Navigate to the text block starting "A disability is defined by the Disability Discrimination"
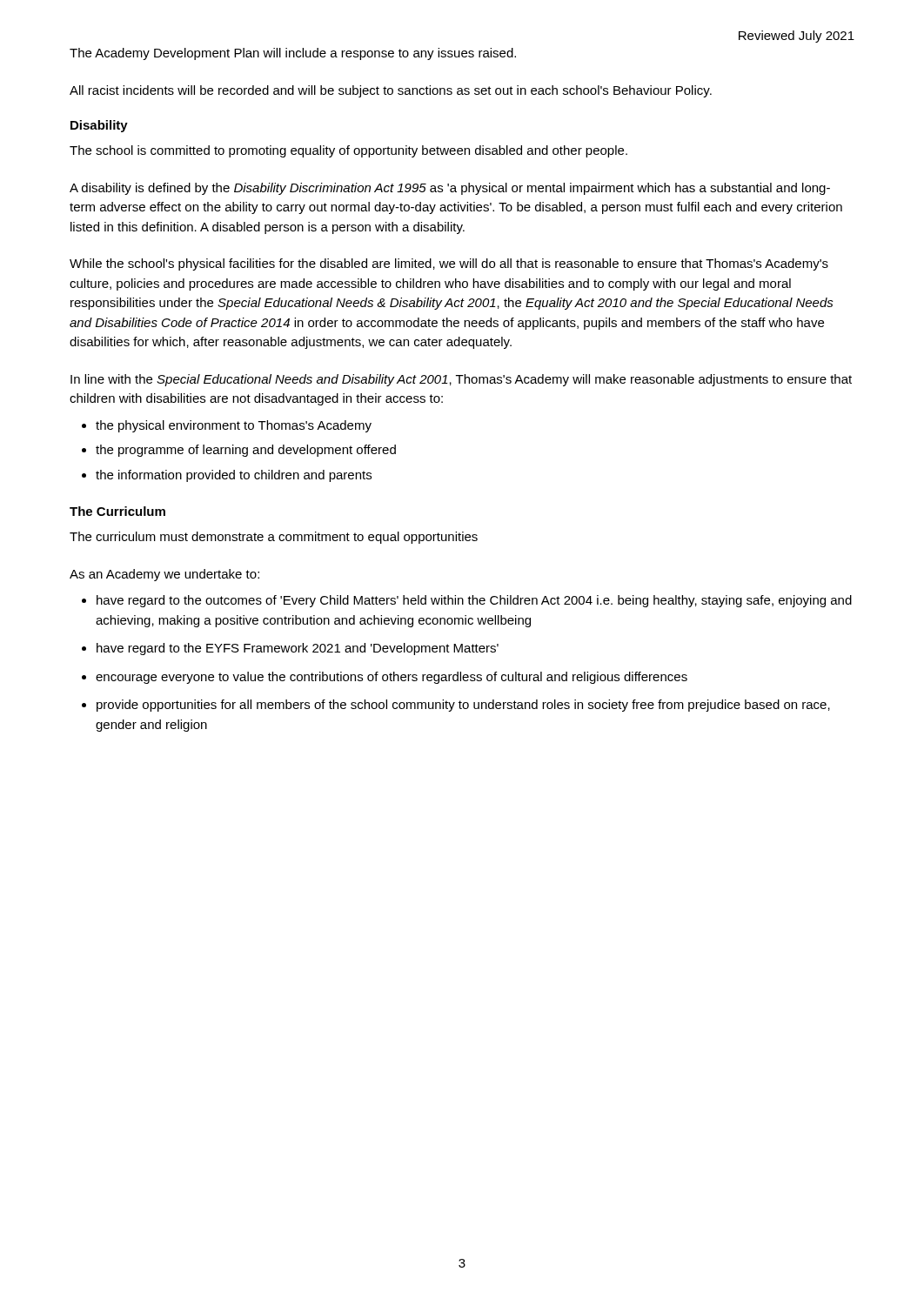 456,207
